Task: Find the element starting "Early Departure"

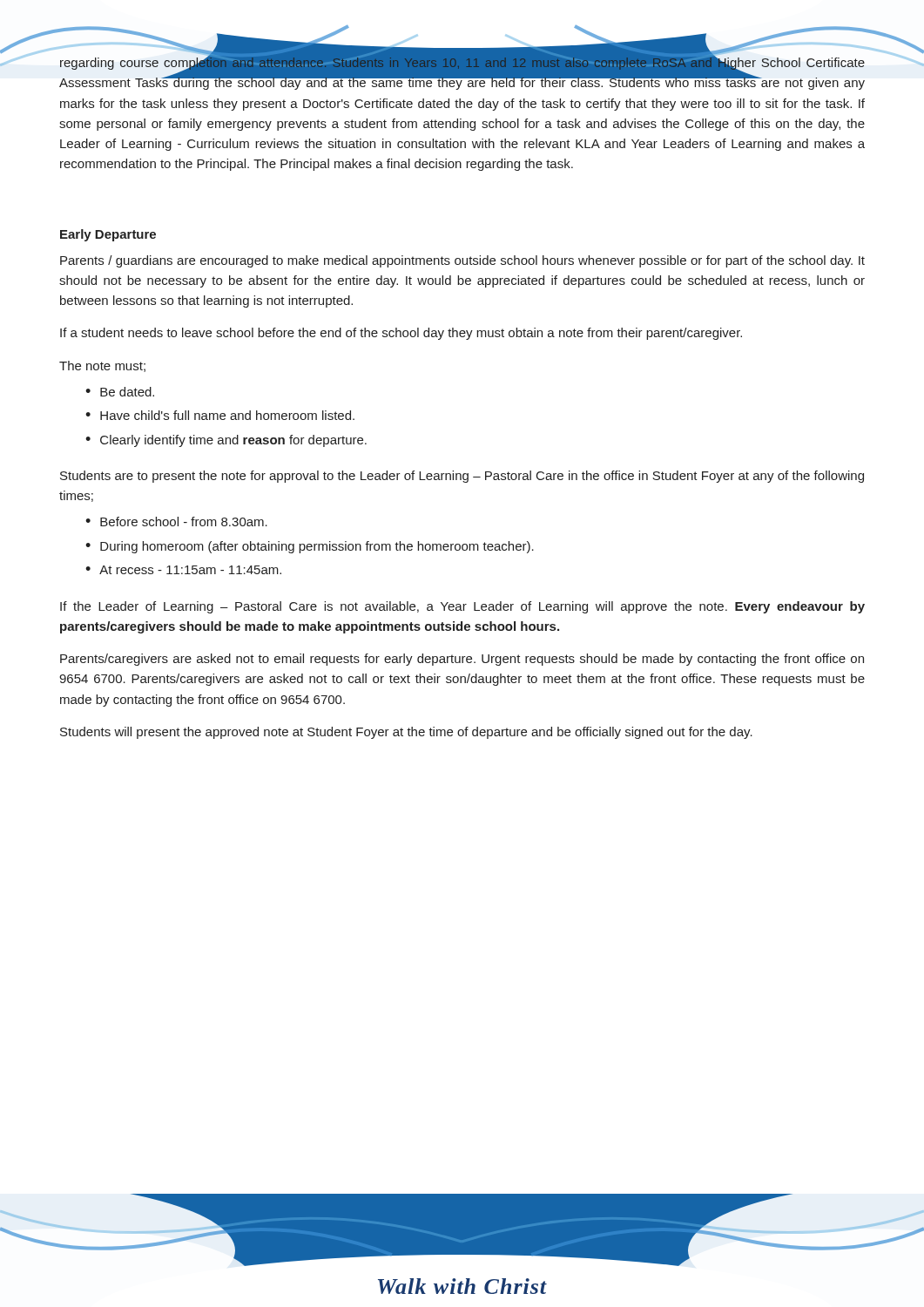Action: click(x=108, y=233)
